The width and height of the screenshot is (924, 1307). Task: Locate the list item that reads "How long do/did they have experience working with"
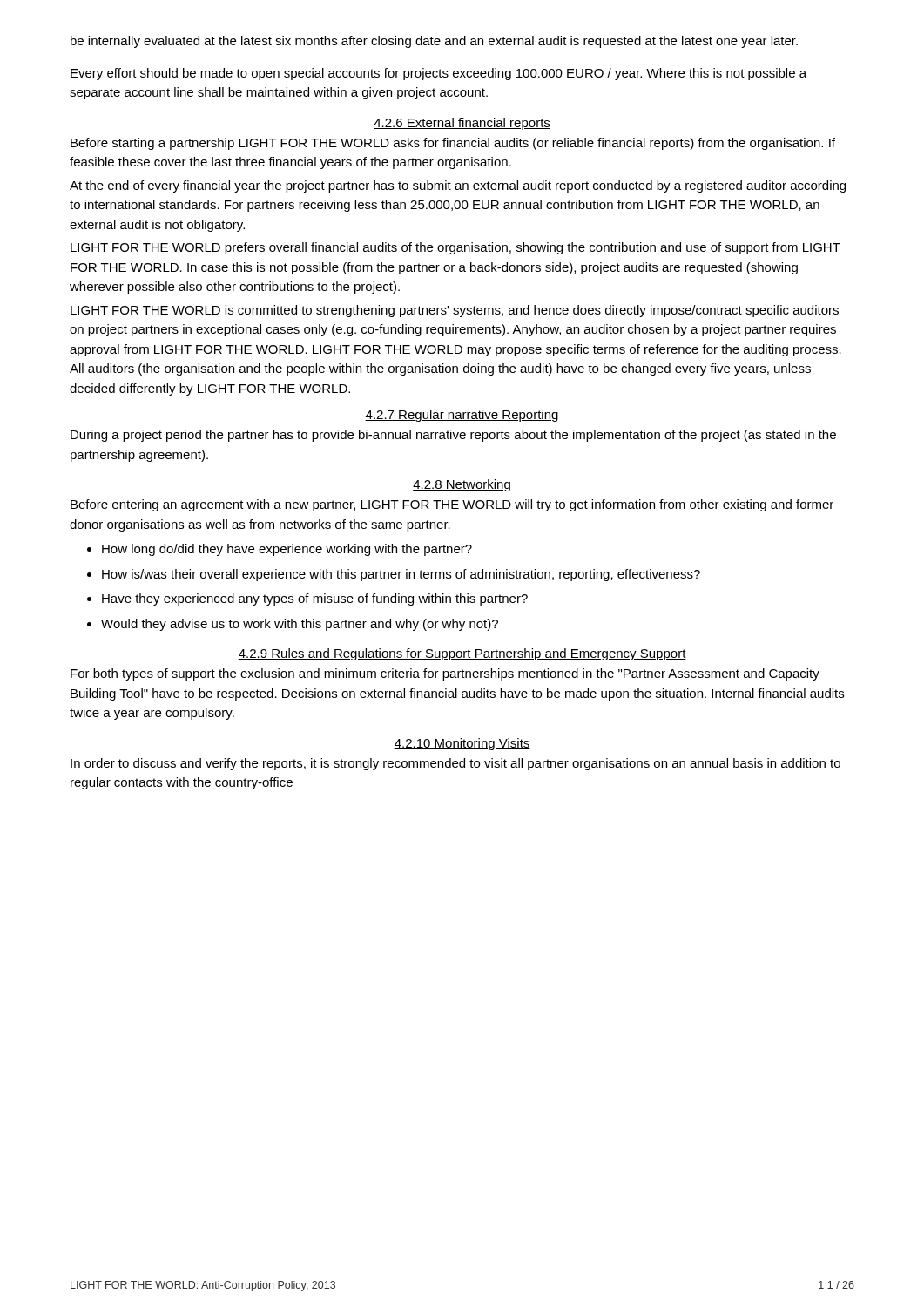coord(478,549)
